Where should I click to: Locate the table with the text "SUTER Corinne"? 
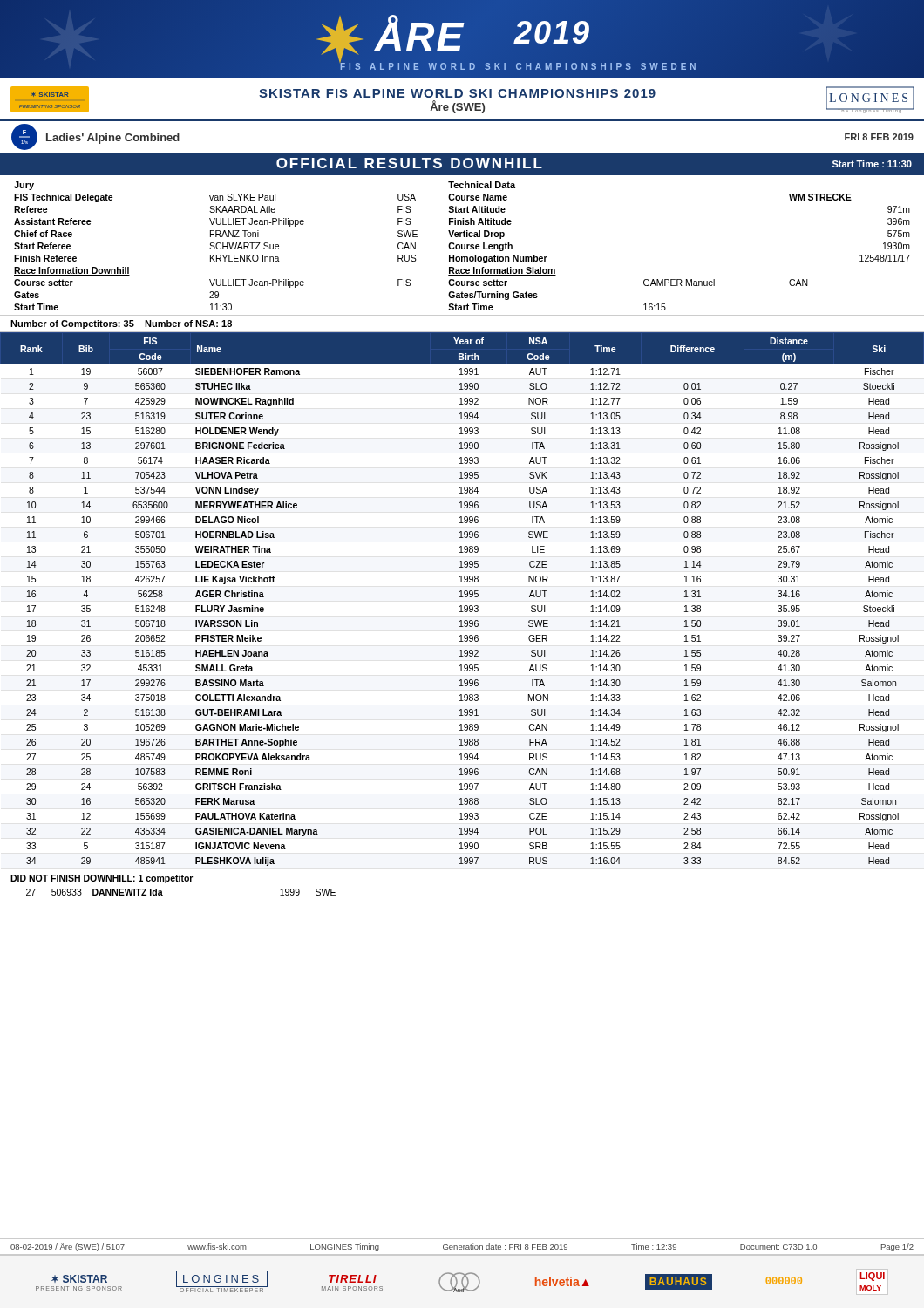tap(462, 600)
